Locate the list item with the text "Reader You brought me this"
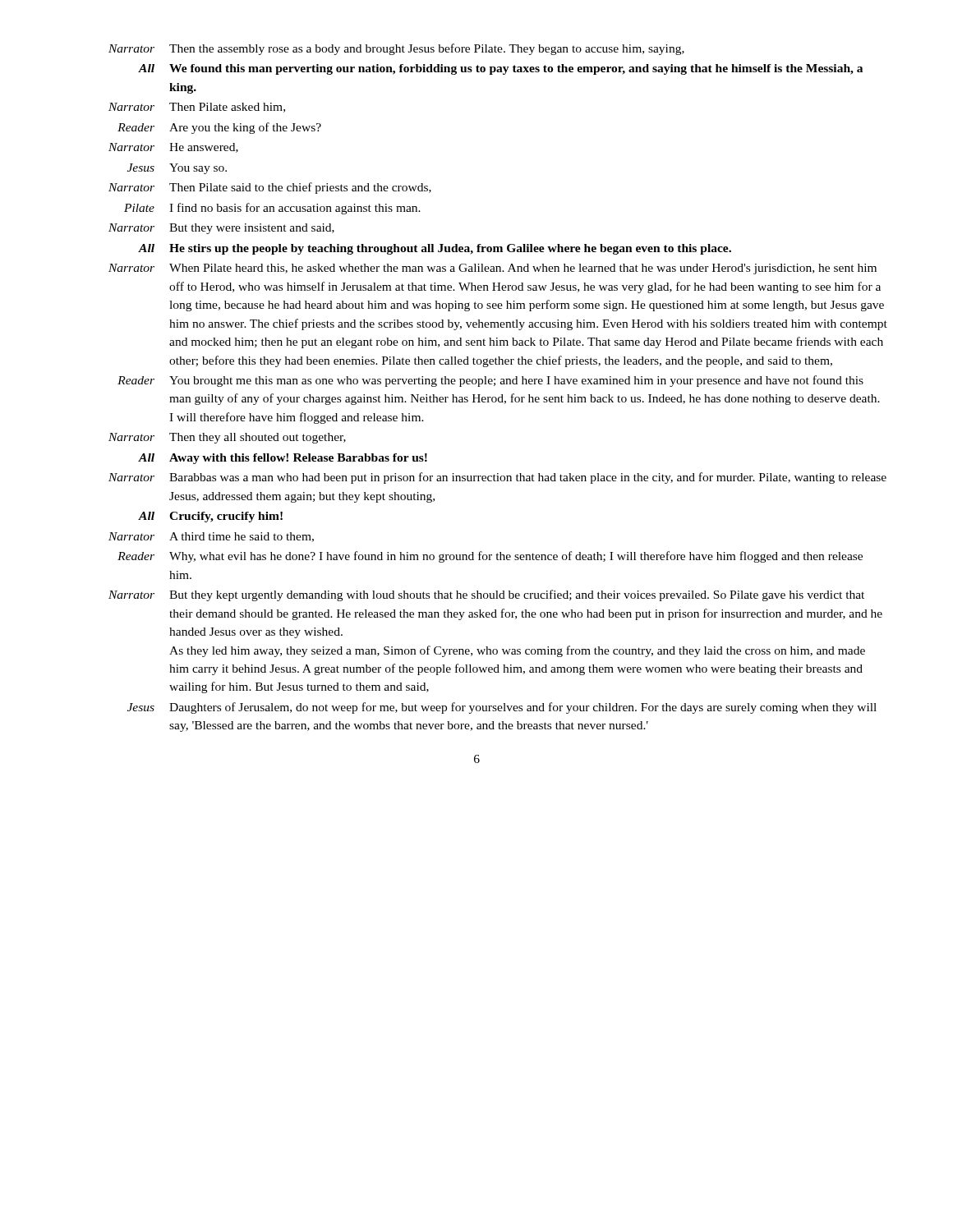 pyautogui.click(x=476, y=399)
